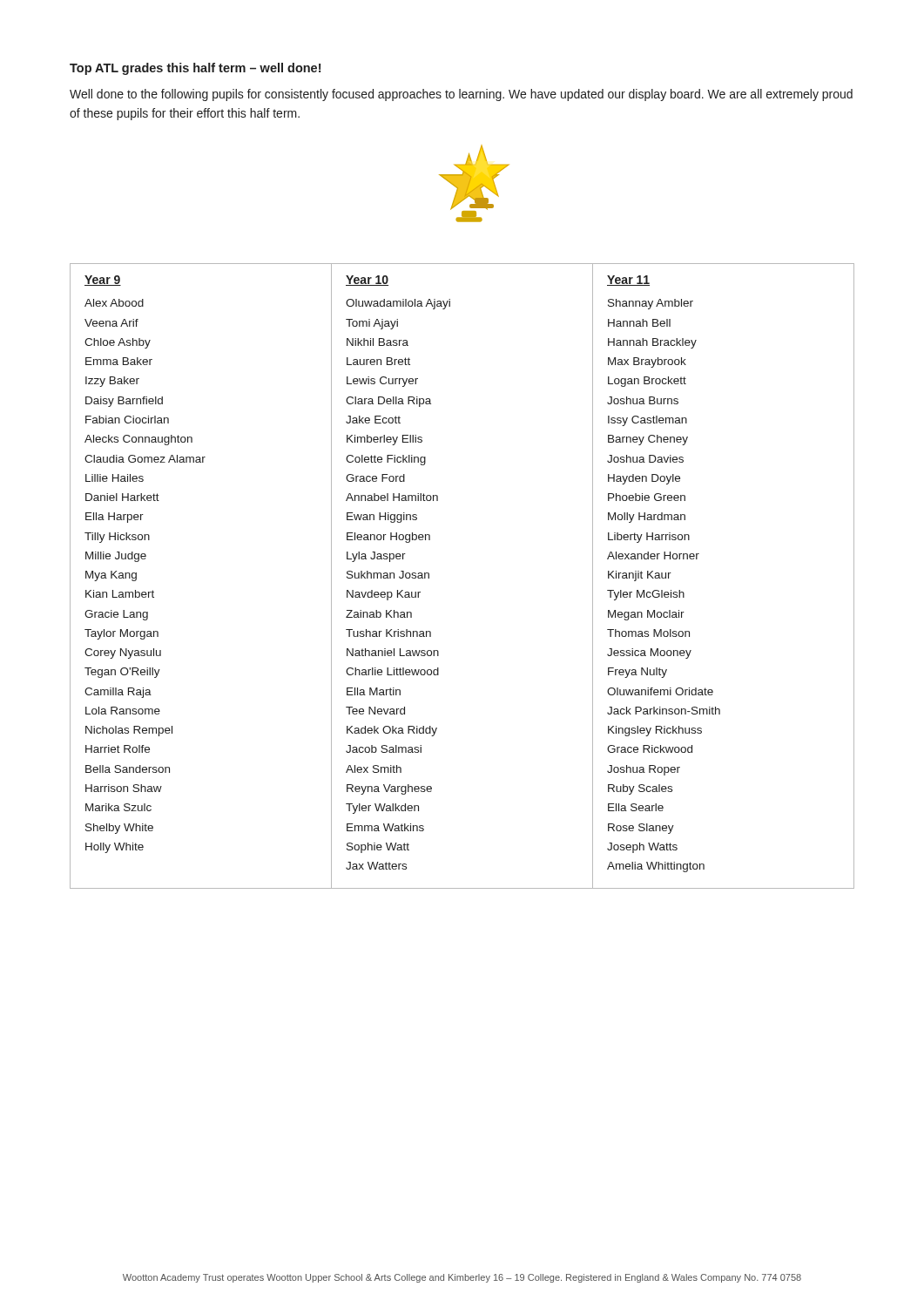The width and height of the screenshot is (924, 1307).
Task: Click on the table containing "Year 9 Alex"
Action: pos(462,576)
